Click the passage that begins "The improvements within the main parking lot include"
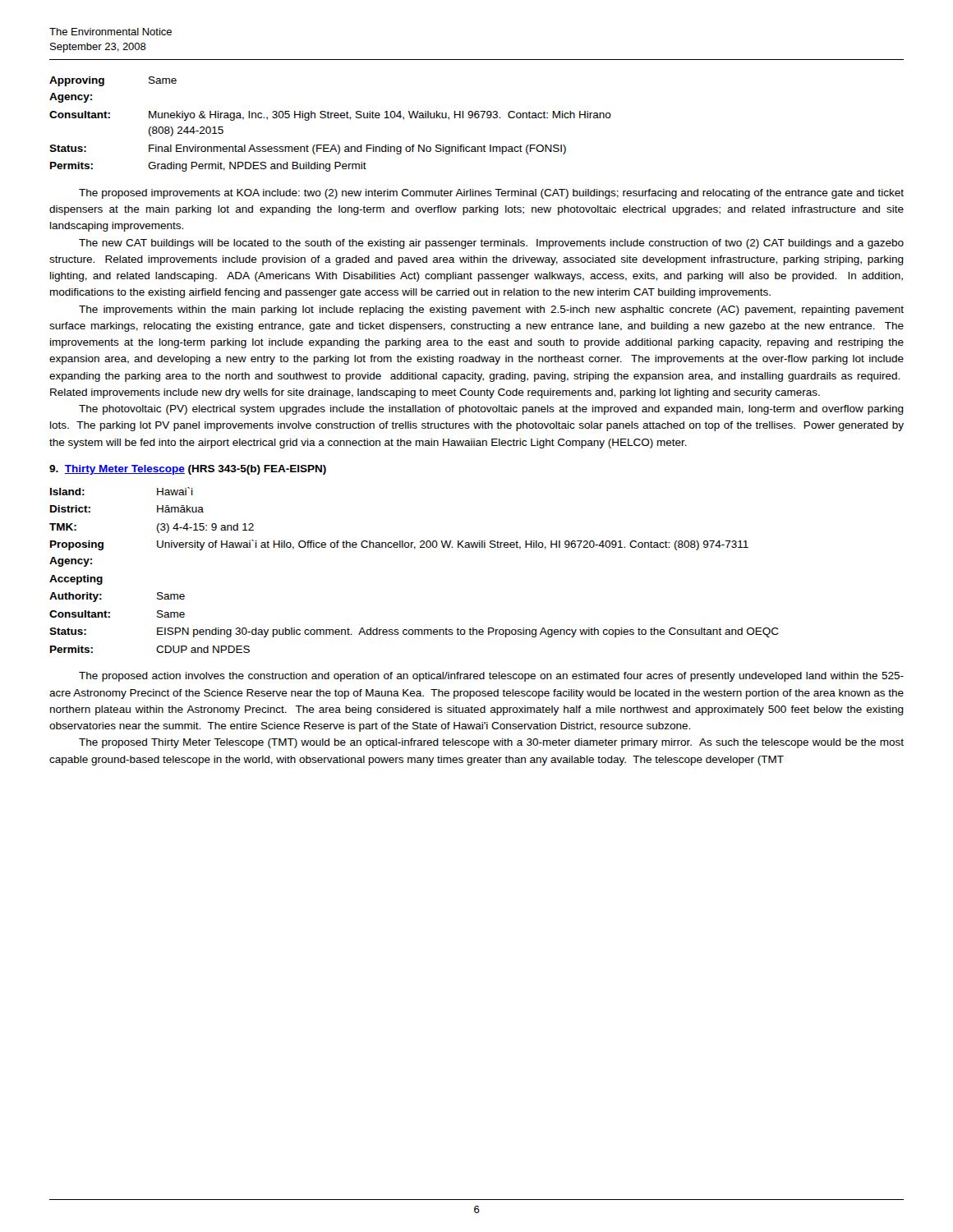This screenshot has height=1232, width=953. coord(476,350)
